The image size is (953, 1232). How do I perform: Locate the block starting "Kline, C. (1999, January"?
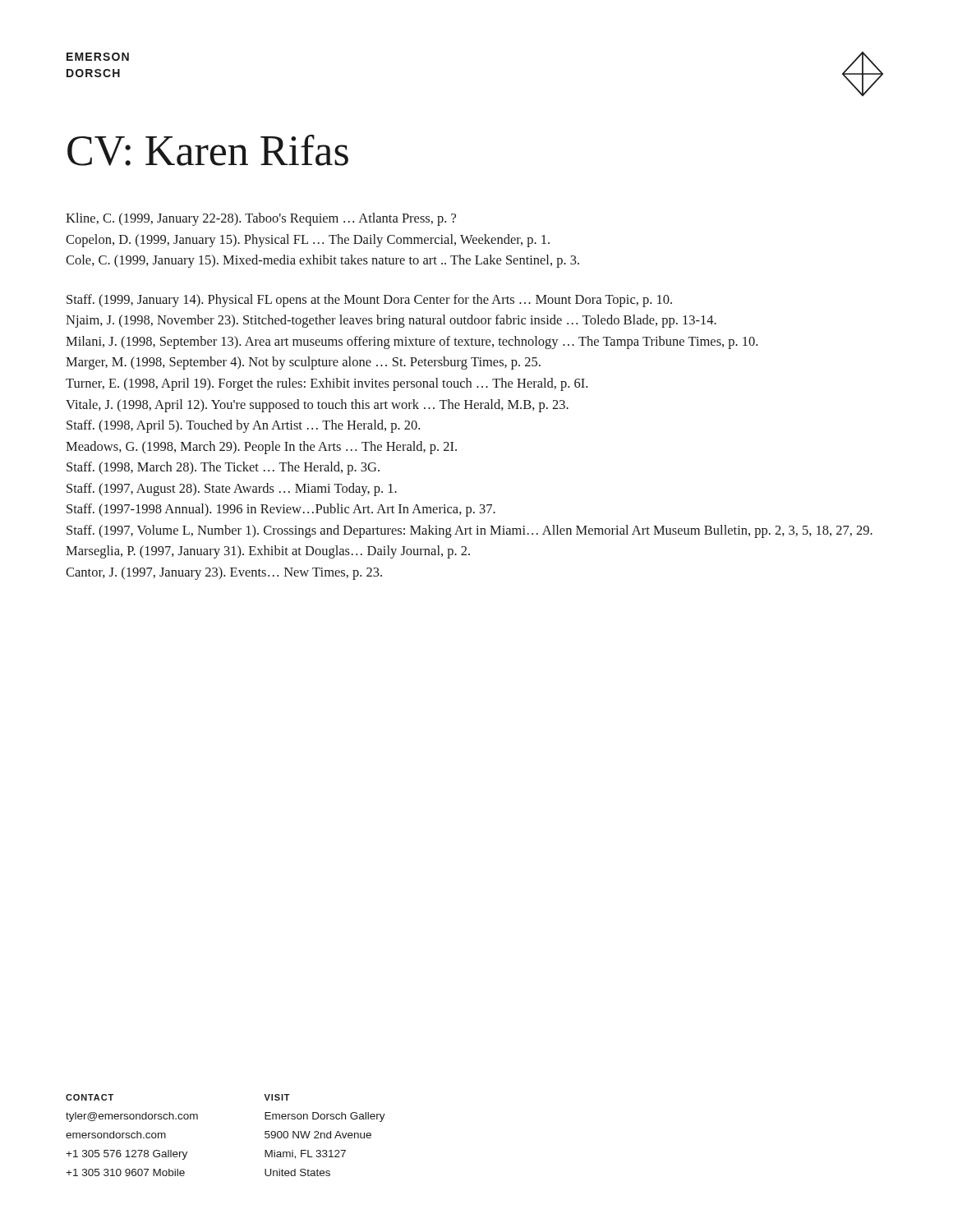(323, 239)
